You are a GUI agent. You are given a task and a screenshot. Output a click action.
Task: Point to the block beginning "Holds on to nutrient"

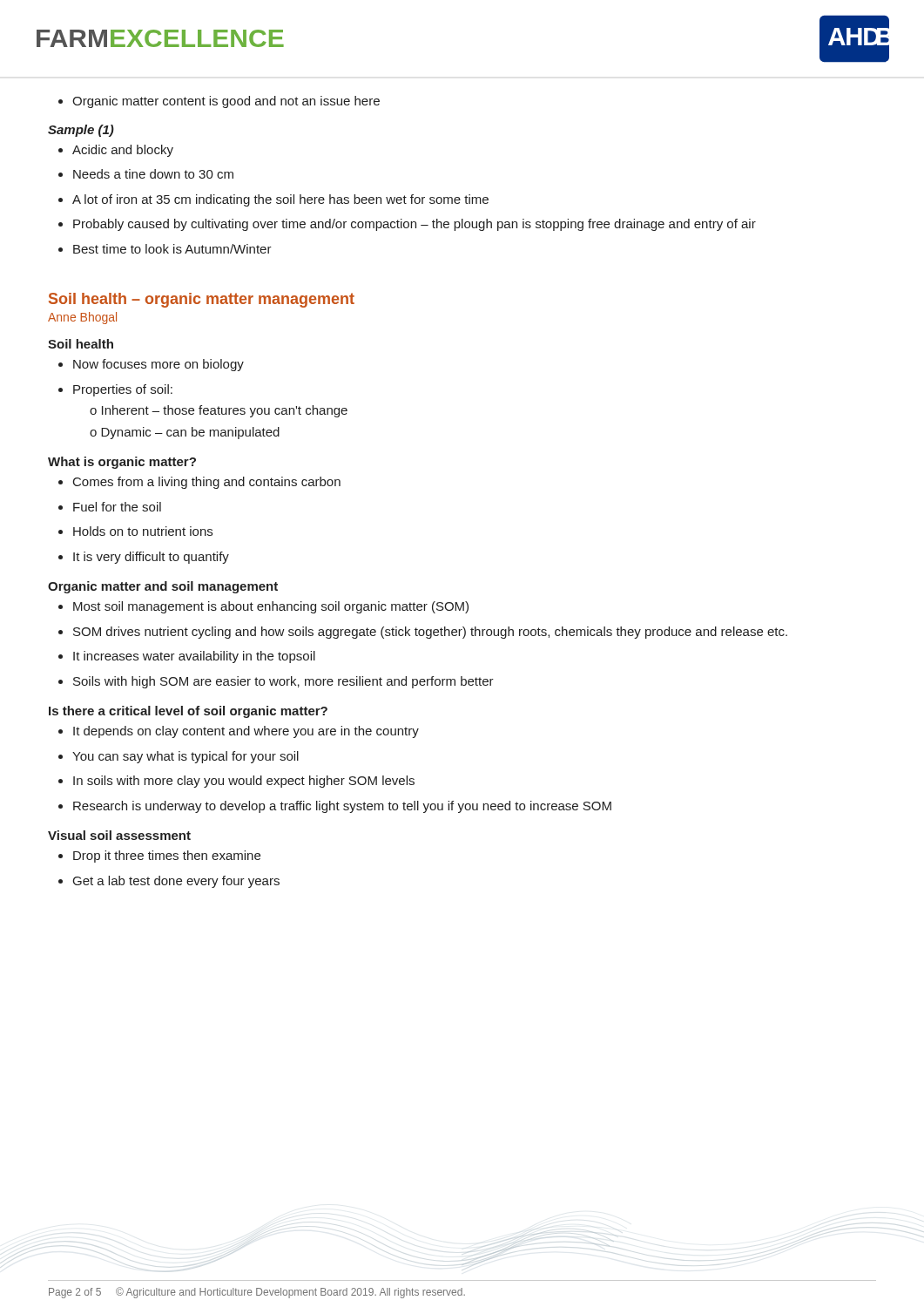(x=135, y=531)
